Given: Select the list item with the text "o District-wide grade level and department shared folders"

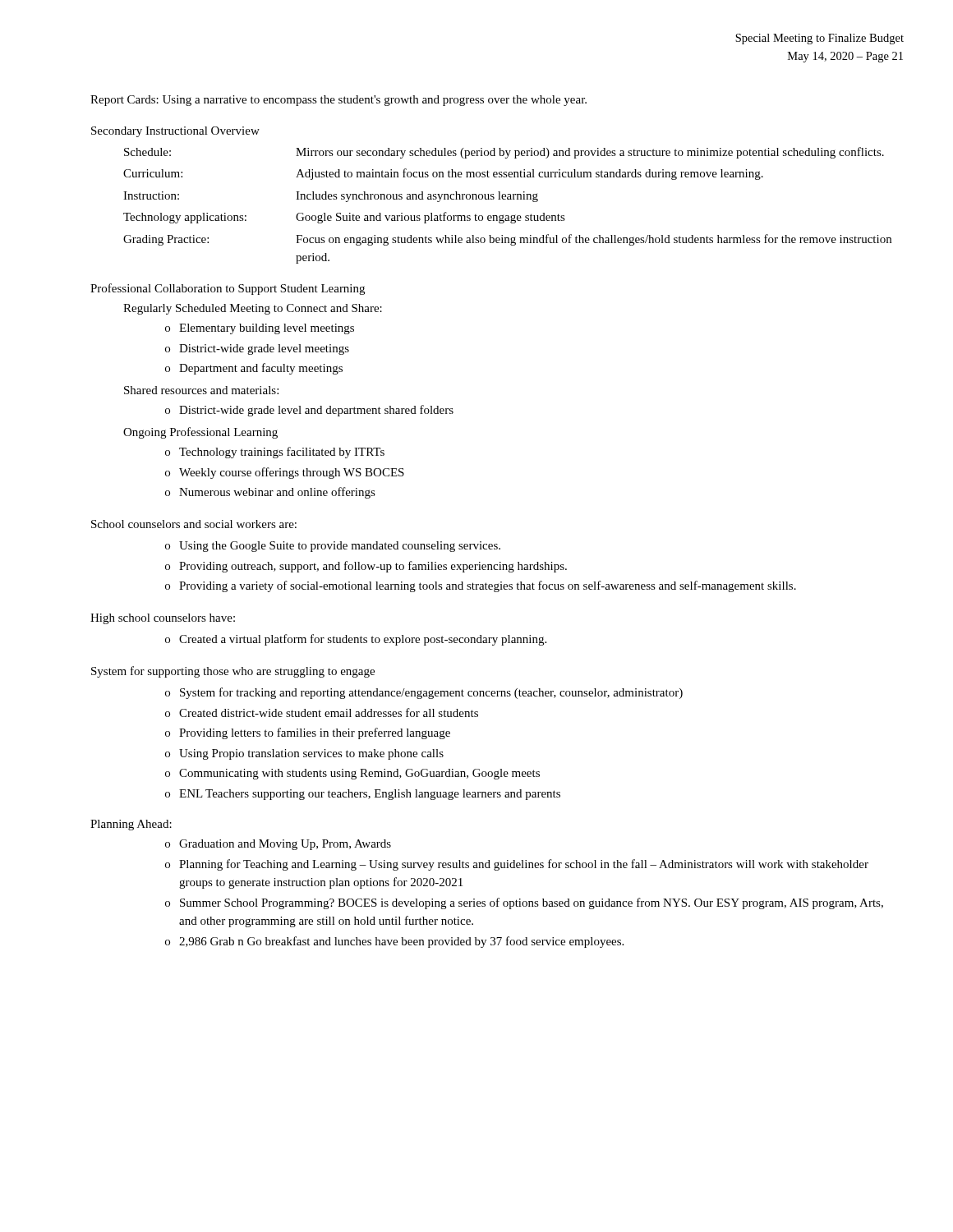Looking at the screenshot, I should click(x=309, y=411).
